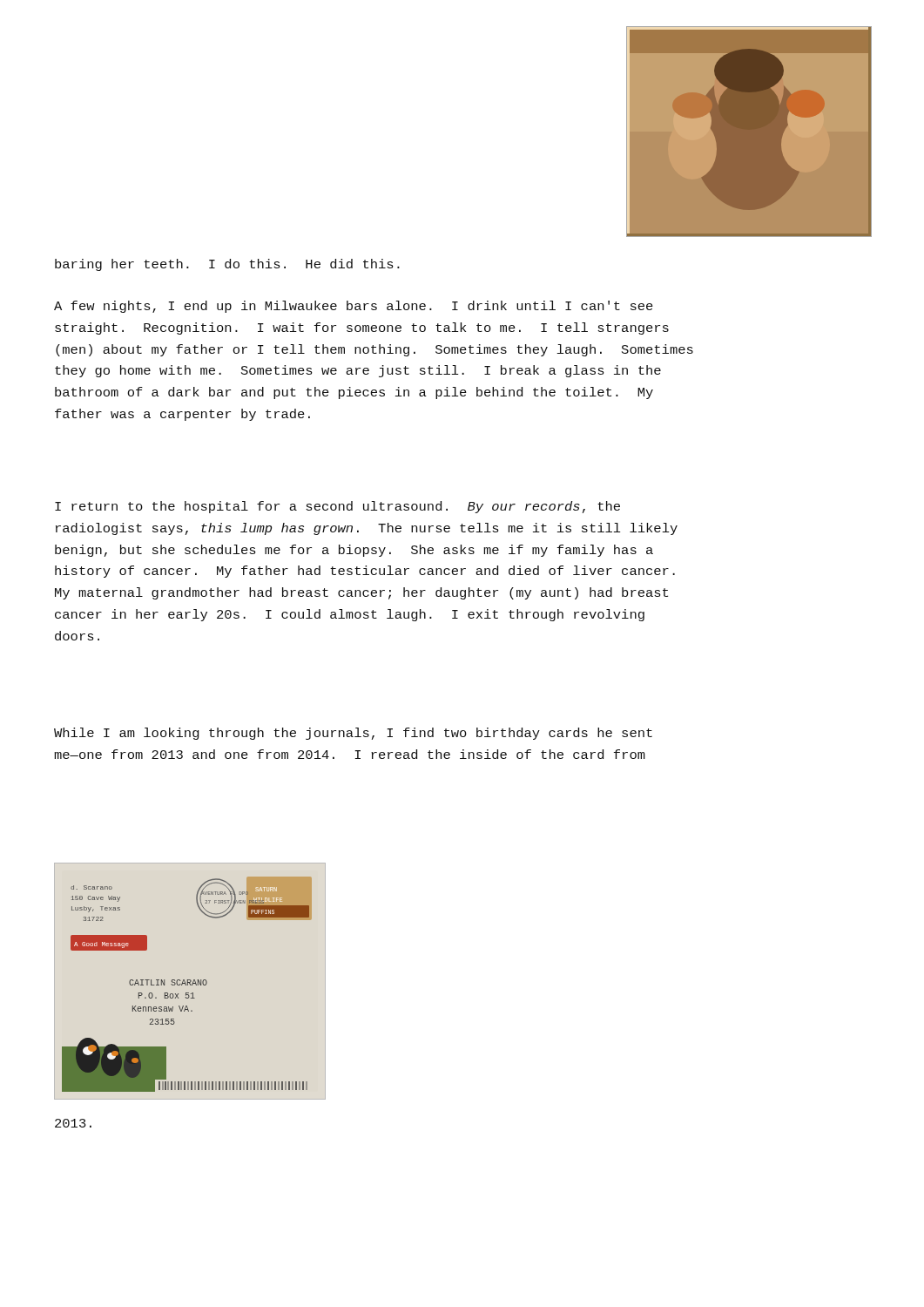Image resolution: width=924 pixels, height=1307 pixels.
Task: Find the text block that says "A few nights, I end"
Action: point(374,361)
